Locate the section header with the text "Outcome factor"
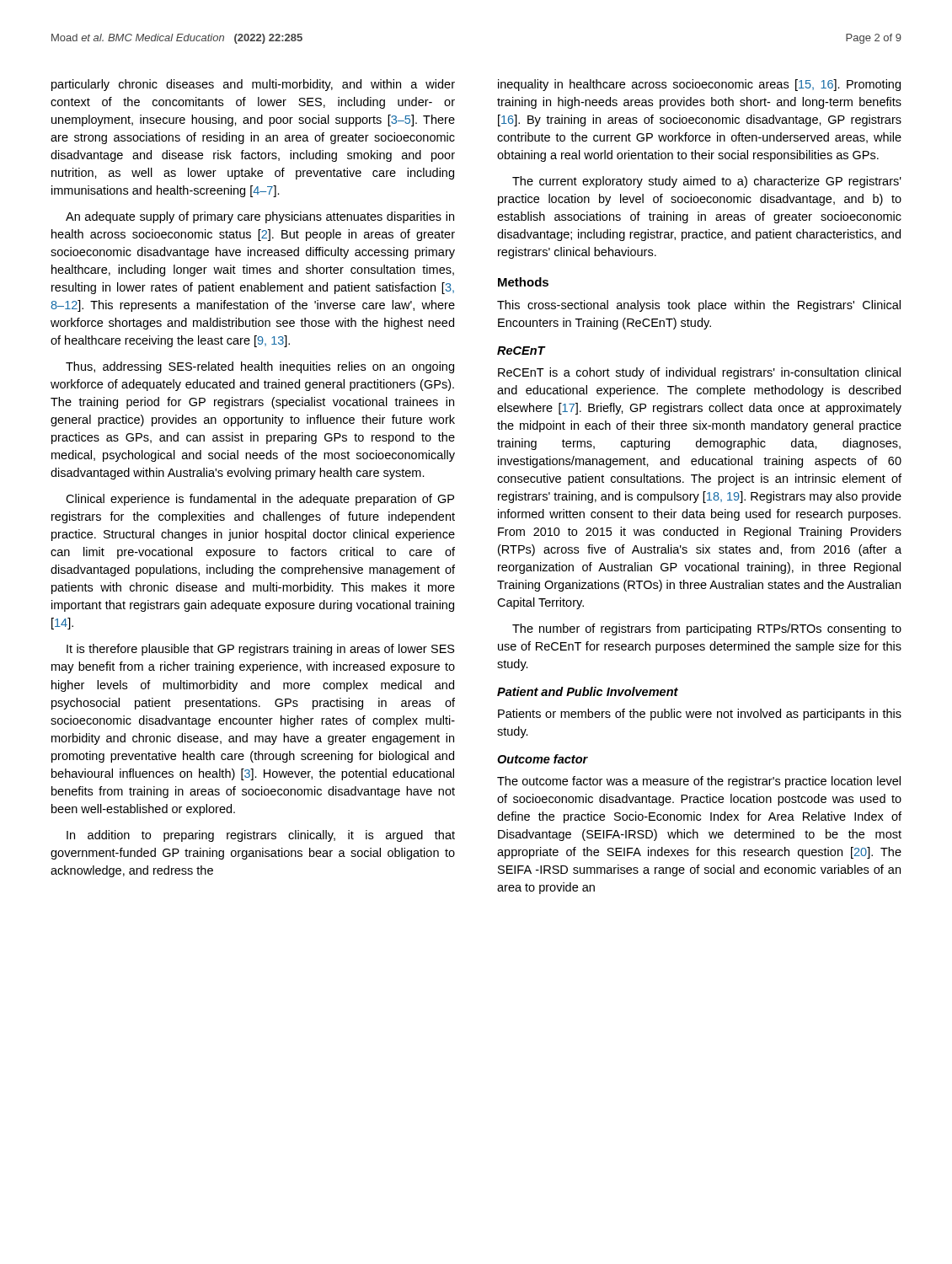 (x=542, y=759)
